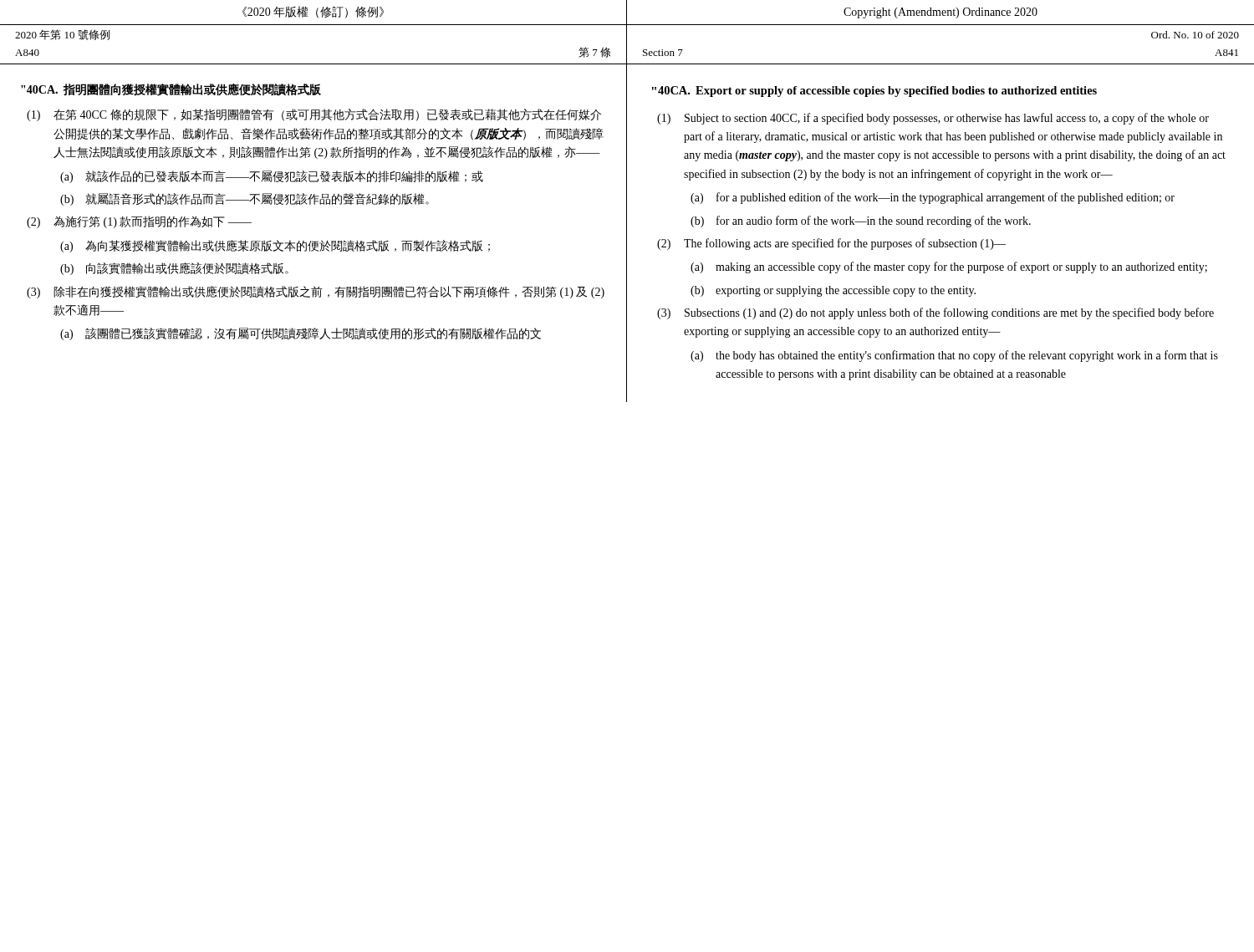Select the section header that says "" 40CA. Export"
The width and height of the screenshot is (1254, 952).
pyautogui.click(x=874, y=92)
